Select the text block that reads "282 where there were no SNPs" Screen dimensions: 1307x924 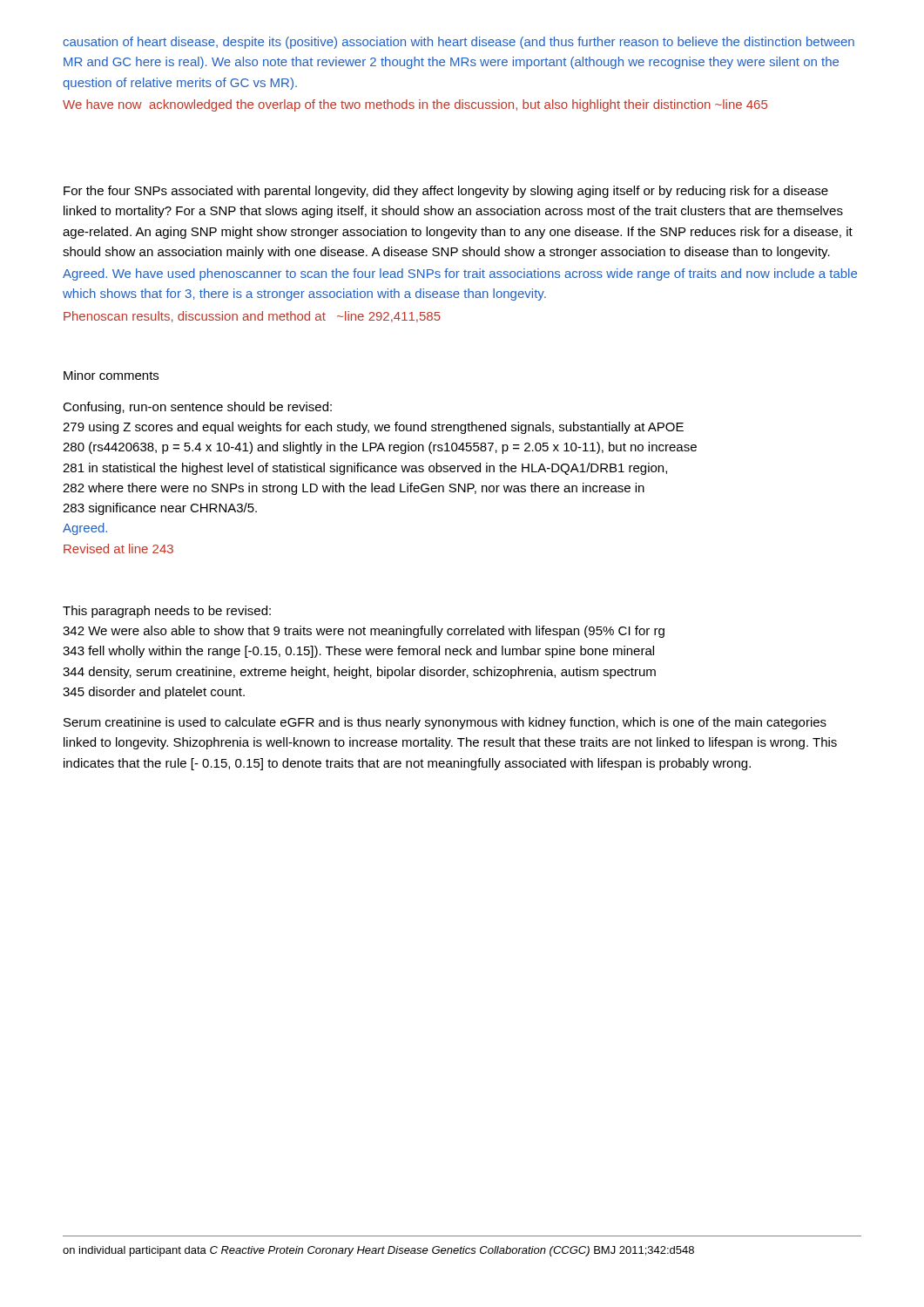[354, 487]
